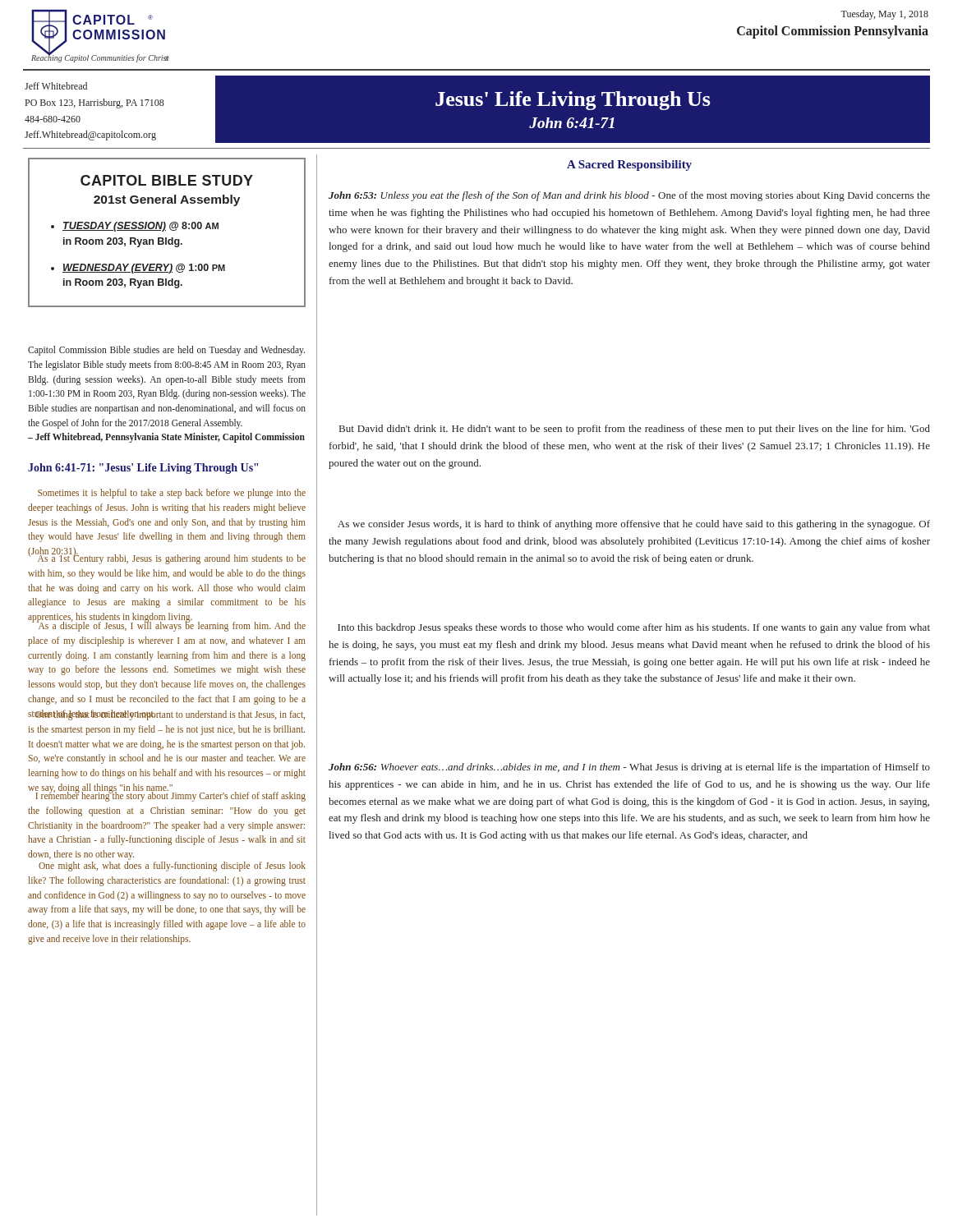The height and width of the screenshot is (1232, 953).
Task: Click on the passage starting "One thing that is critically"
Action: pos(167,751)
